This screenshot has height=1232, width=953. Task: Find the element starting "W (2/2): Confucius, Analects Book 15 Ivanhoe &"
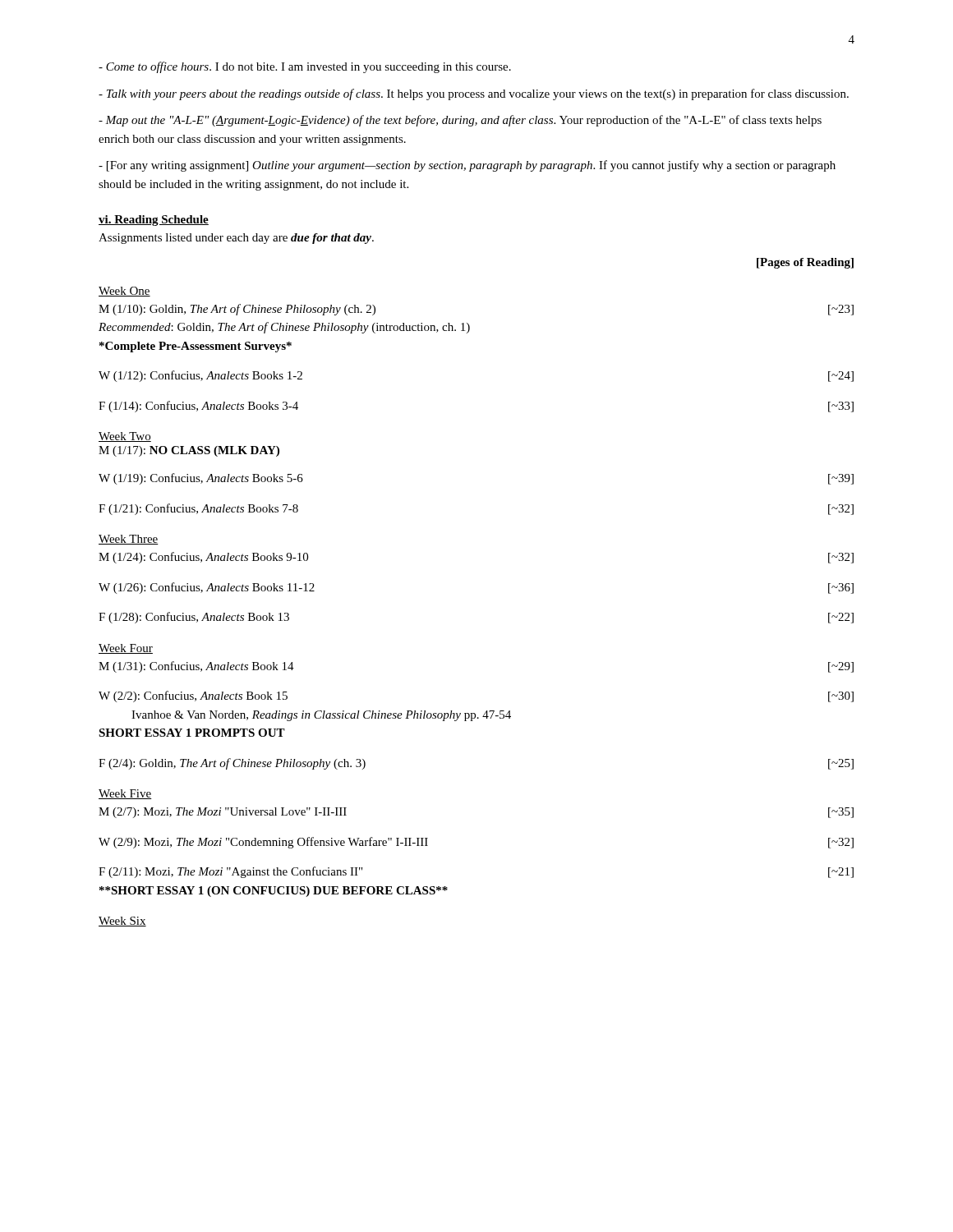[476, 714]
